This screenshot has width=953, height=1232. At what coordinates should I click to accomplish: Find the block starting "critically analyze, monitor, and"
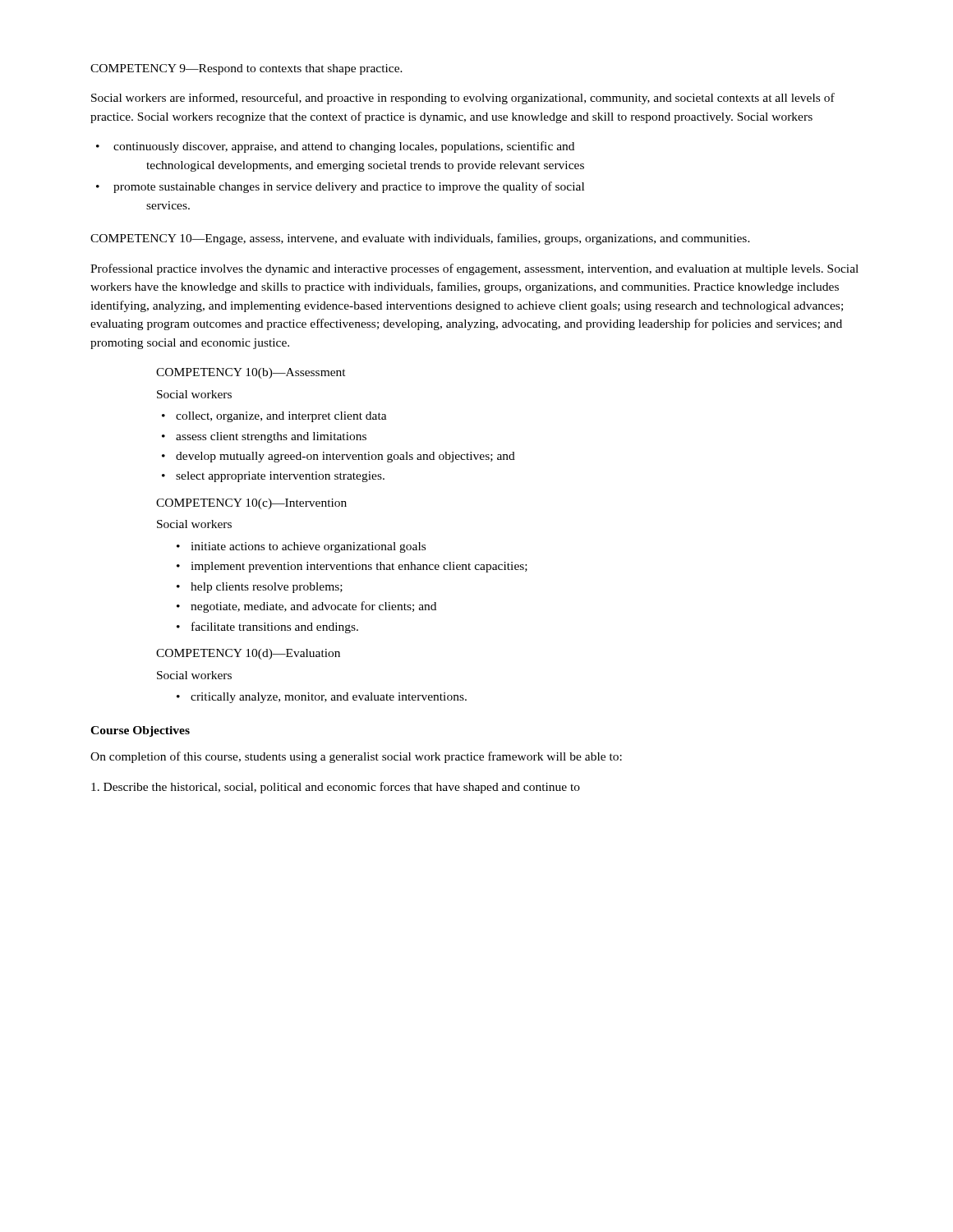(329, 696)
